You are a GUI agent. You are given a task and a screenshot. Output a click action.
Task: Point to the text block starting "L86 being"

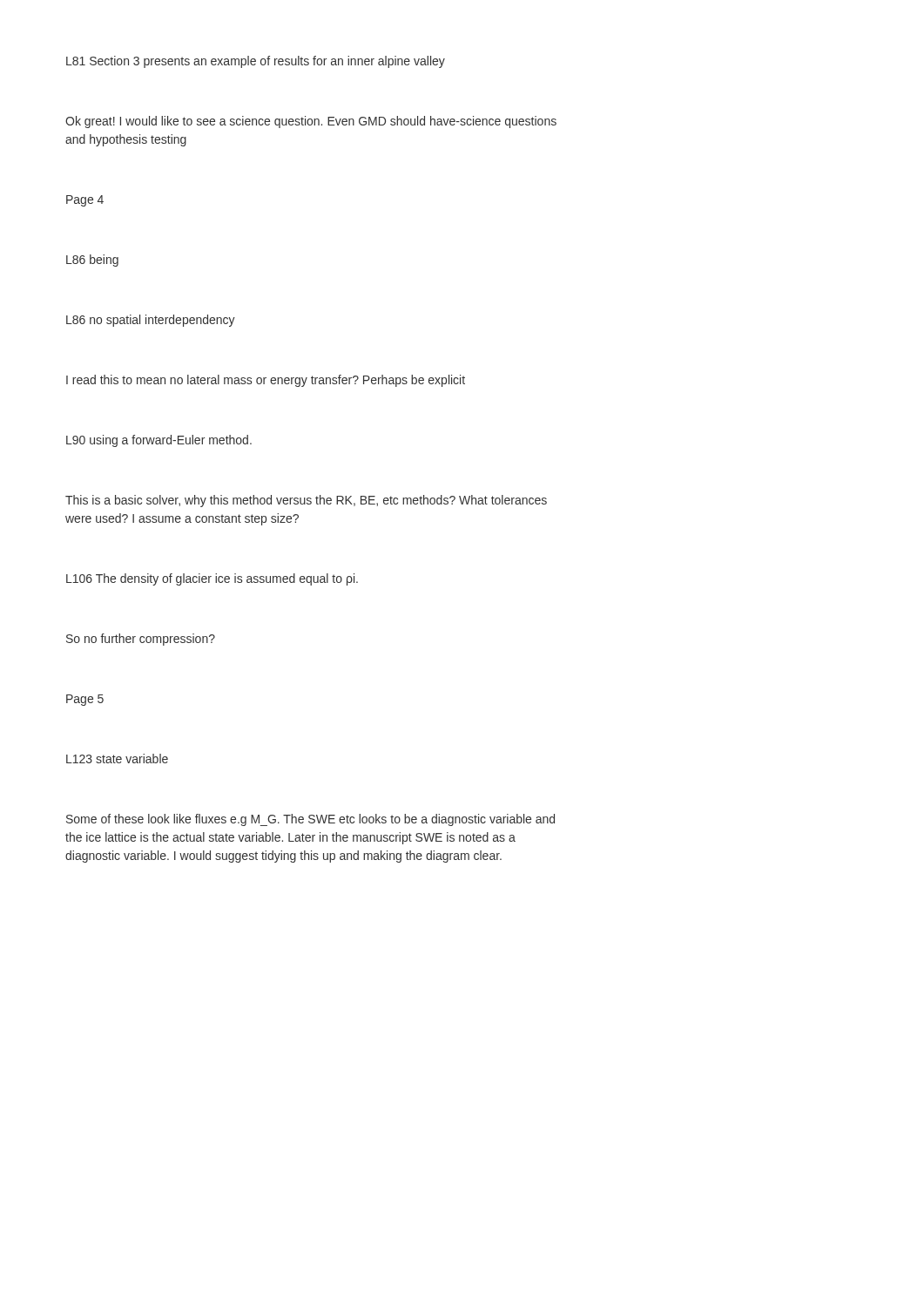click(x=92, y=260)
